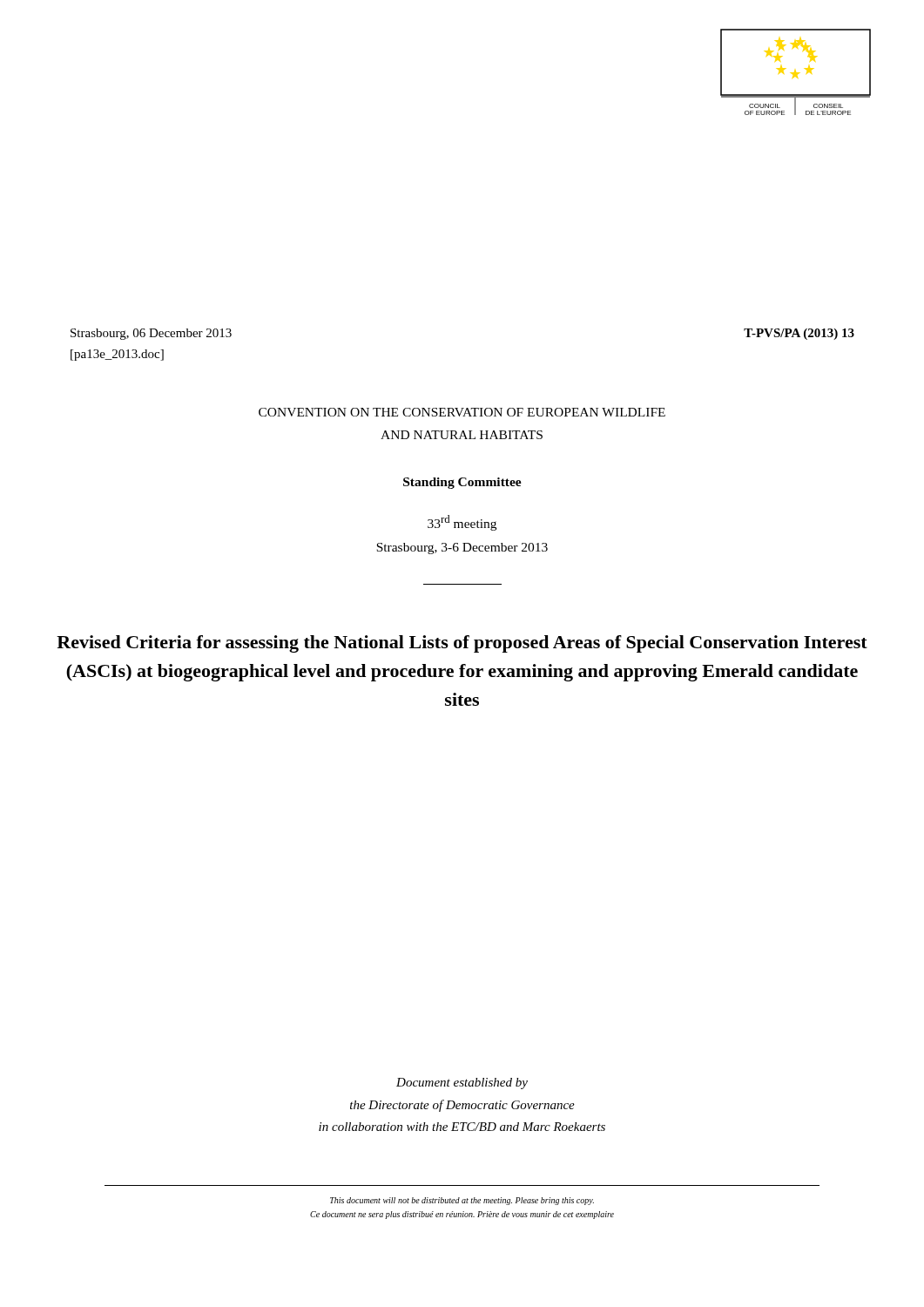Screen dimensions: 1307x924
Task: Find the text that says "T-PVS/PA (2013) 13"
Action: [x=799, y=333]
